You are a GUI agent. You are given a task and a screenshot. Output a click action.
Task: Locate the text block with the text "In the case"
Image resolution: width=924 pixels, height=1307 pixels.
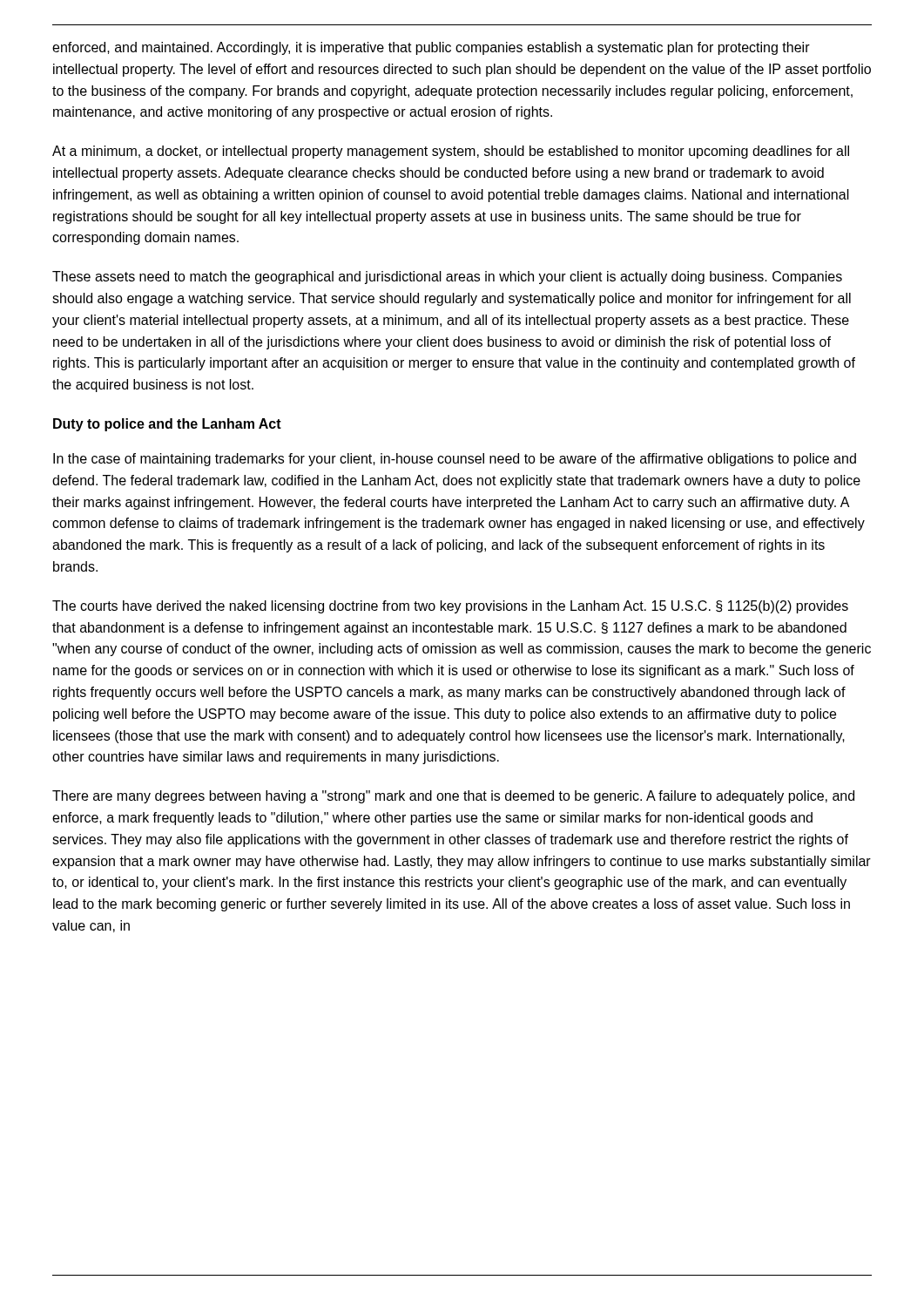[458, 513]
